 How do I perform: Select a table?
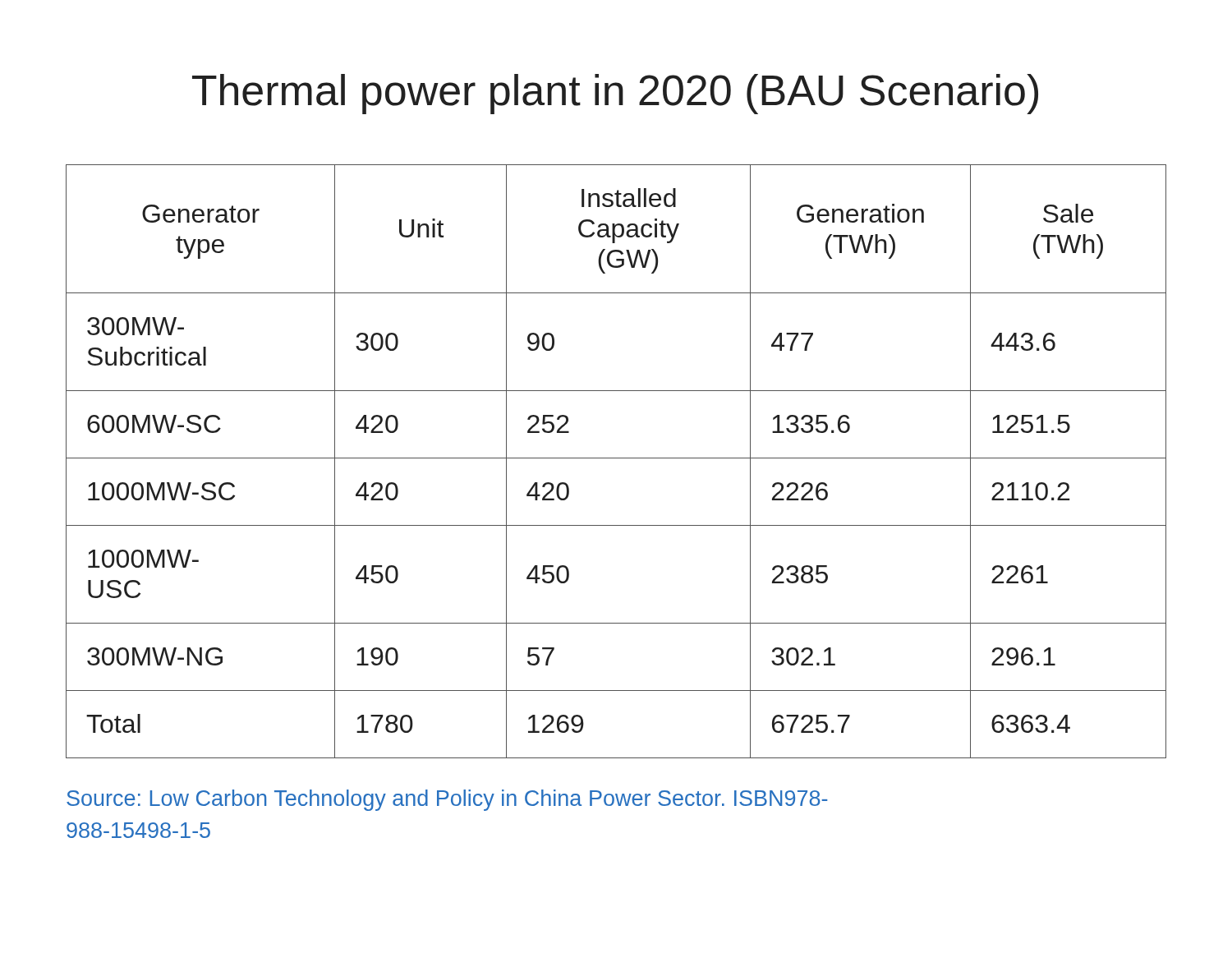(616, 461)
